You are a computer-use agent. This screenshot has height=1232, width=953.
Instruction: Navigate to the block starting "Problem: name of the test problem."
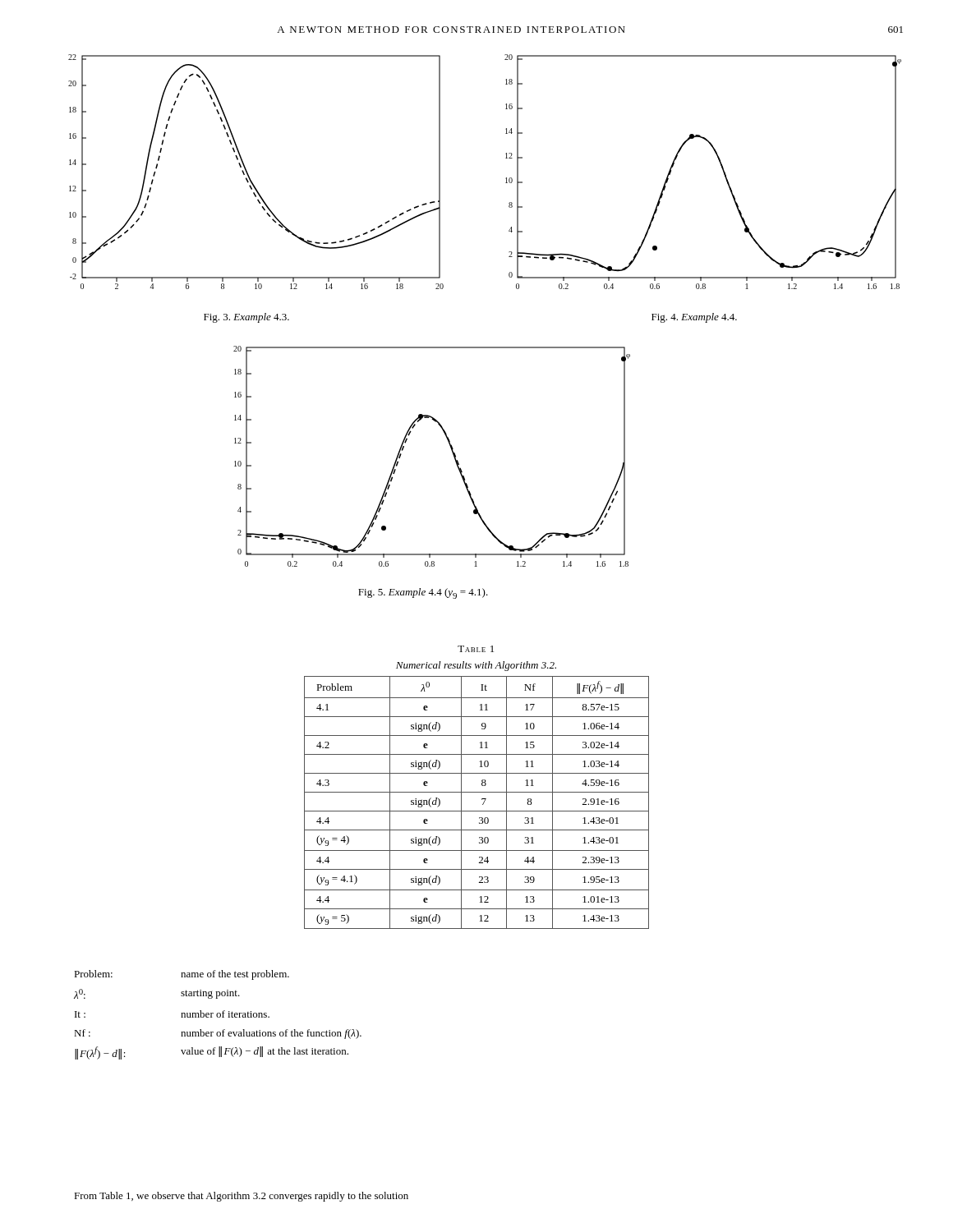182,974
